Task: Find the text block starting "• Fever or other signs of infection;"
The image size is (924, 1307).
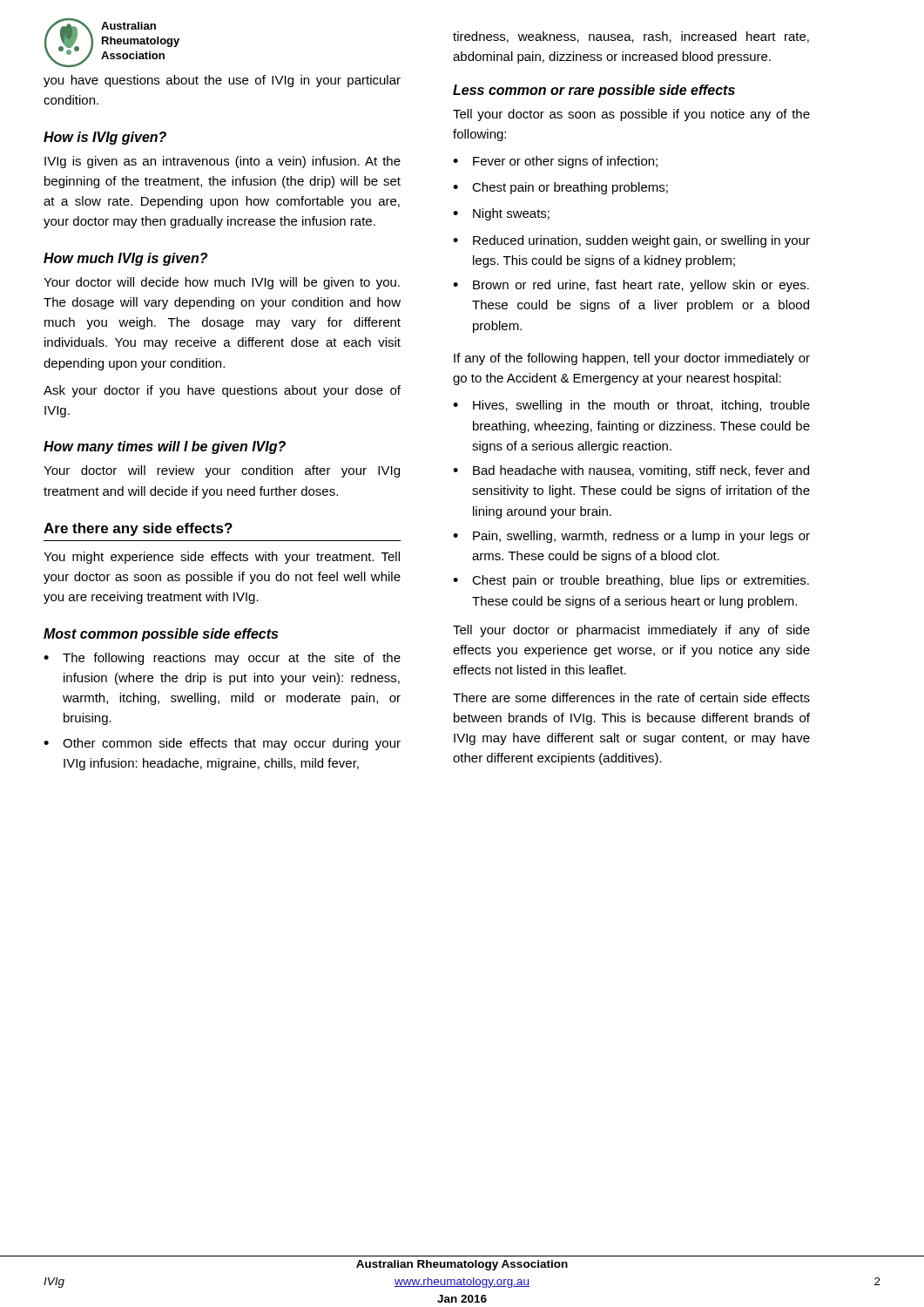Action: coord(631,162)
